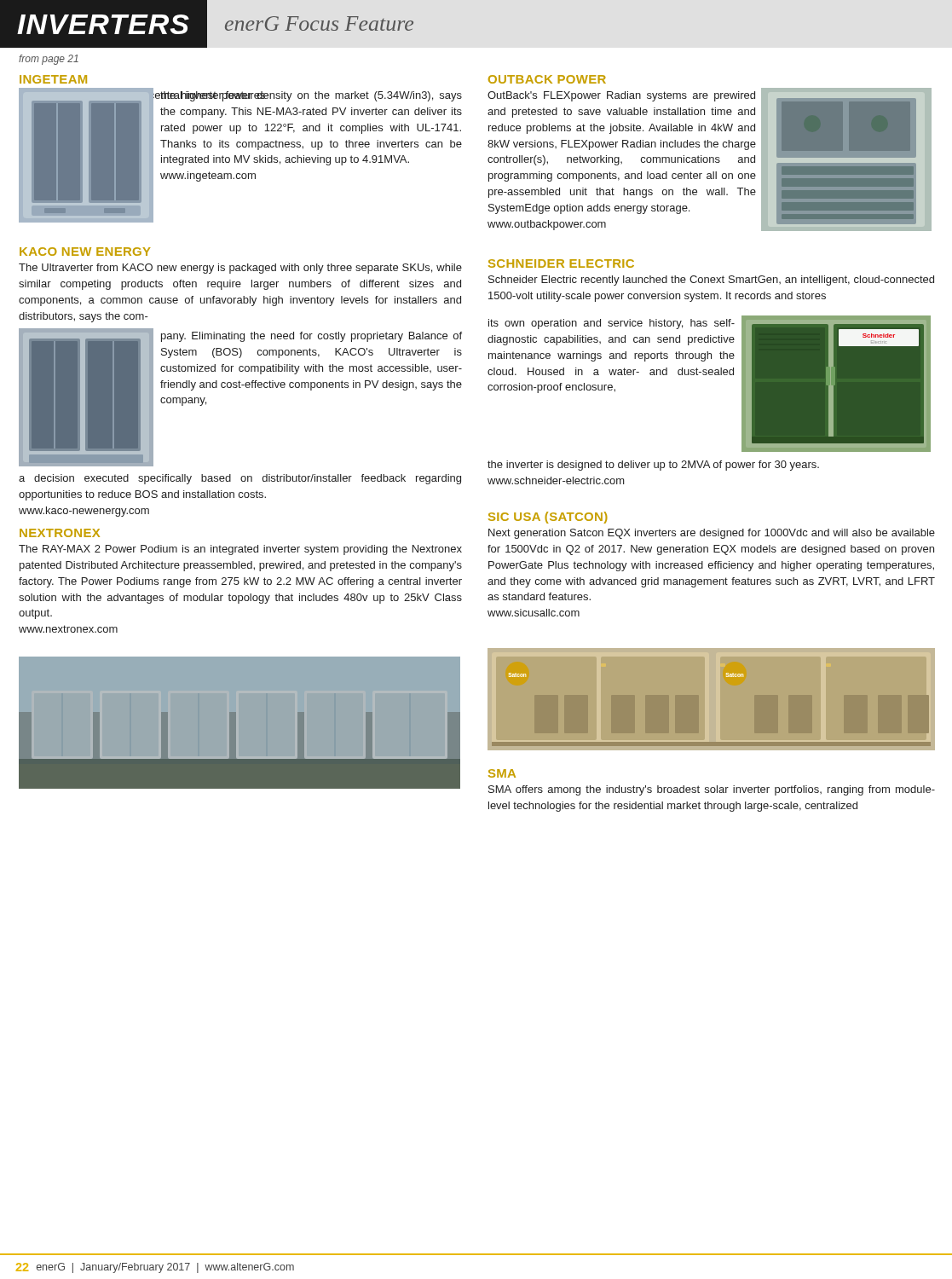The width and height of the screenshot is (952, 1279).
Task: Click the passage that begins "The Ultraverter from KACO"
Action: pos(240,291)
